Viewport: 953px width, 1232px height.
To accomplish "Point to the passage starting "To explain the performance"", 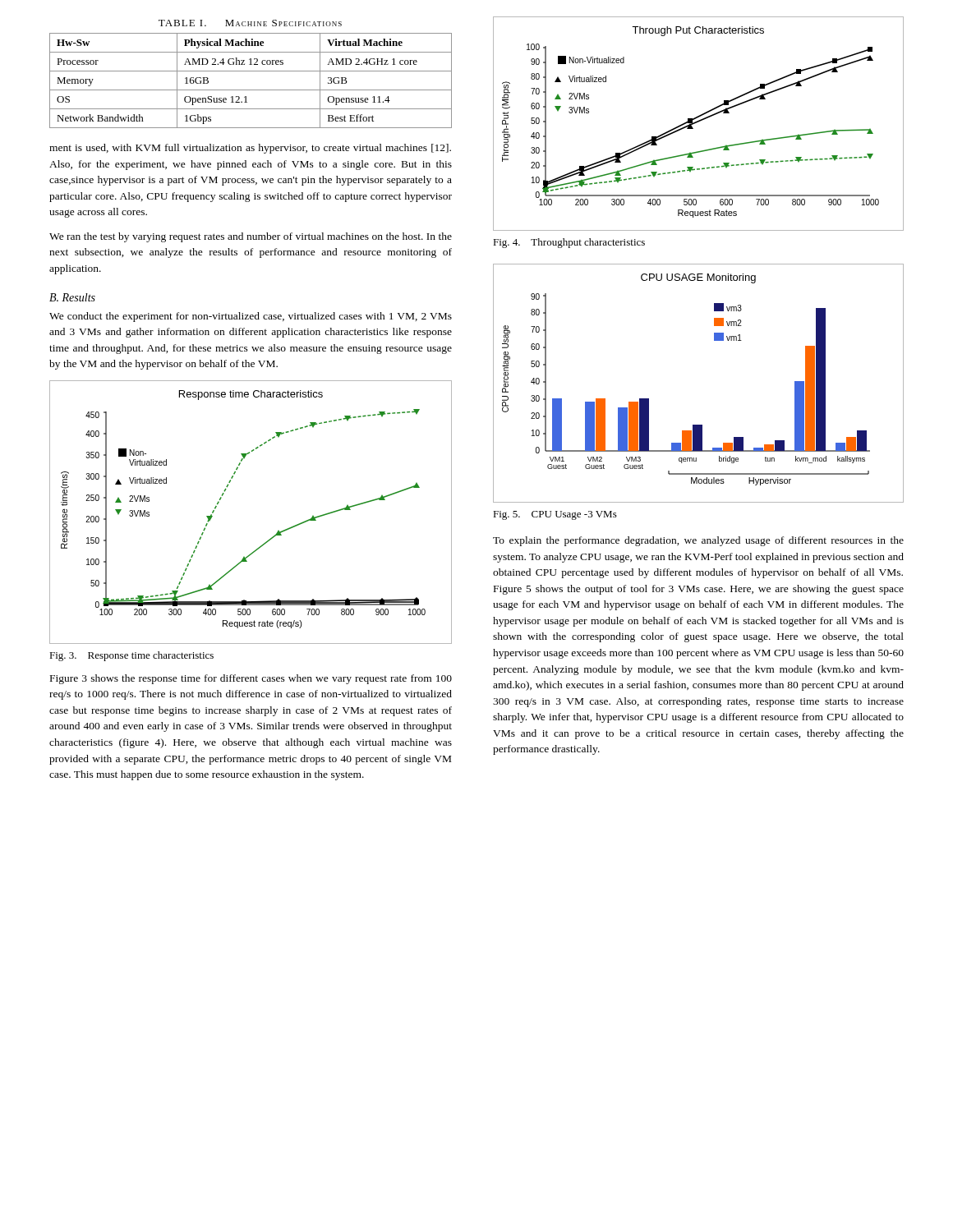I will click(x=698, y=644).
